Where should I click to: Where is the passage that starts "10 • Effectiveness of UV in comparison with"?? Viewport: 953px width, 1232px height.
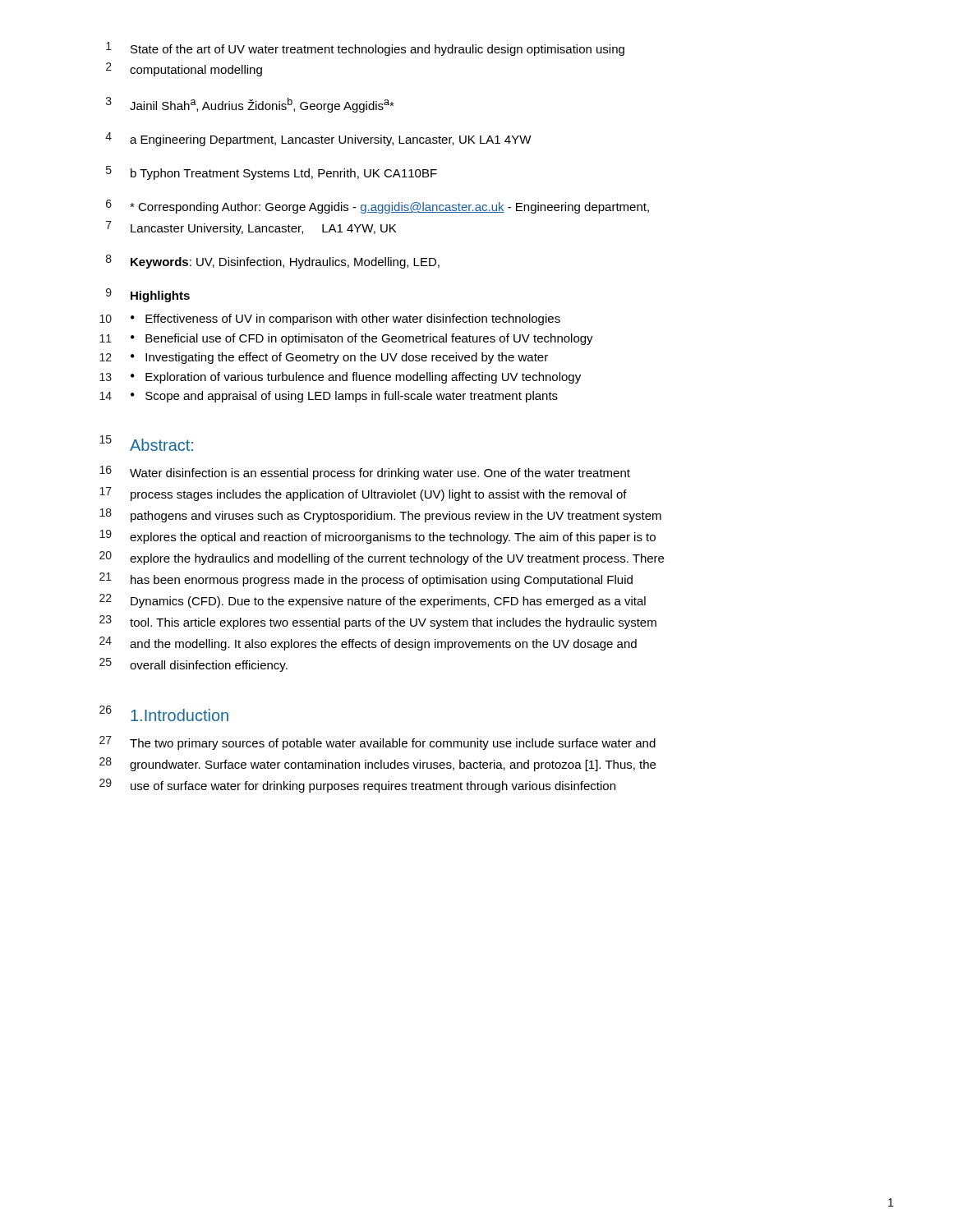point(488,319)
